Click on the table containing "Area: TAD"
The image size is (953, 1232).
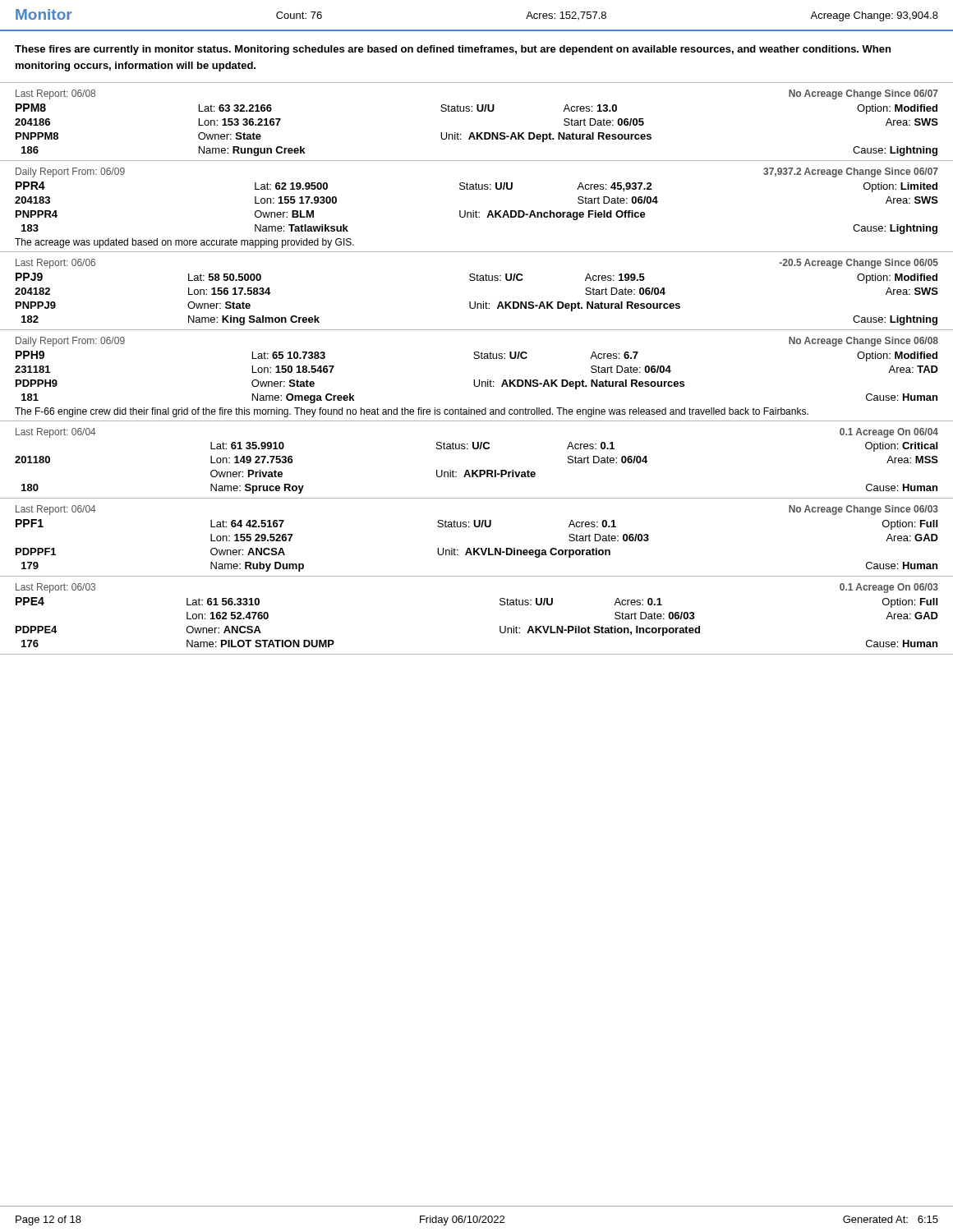tap(476, 376)
